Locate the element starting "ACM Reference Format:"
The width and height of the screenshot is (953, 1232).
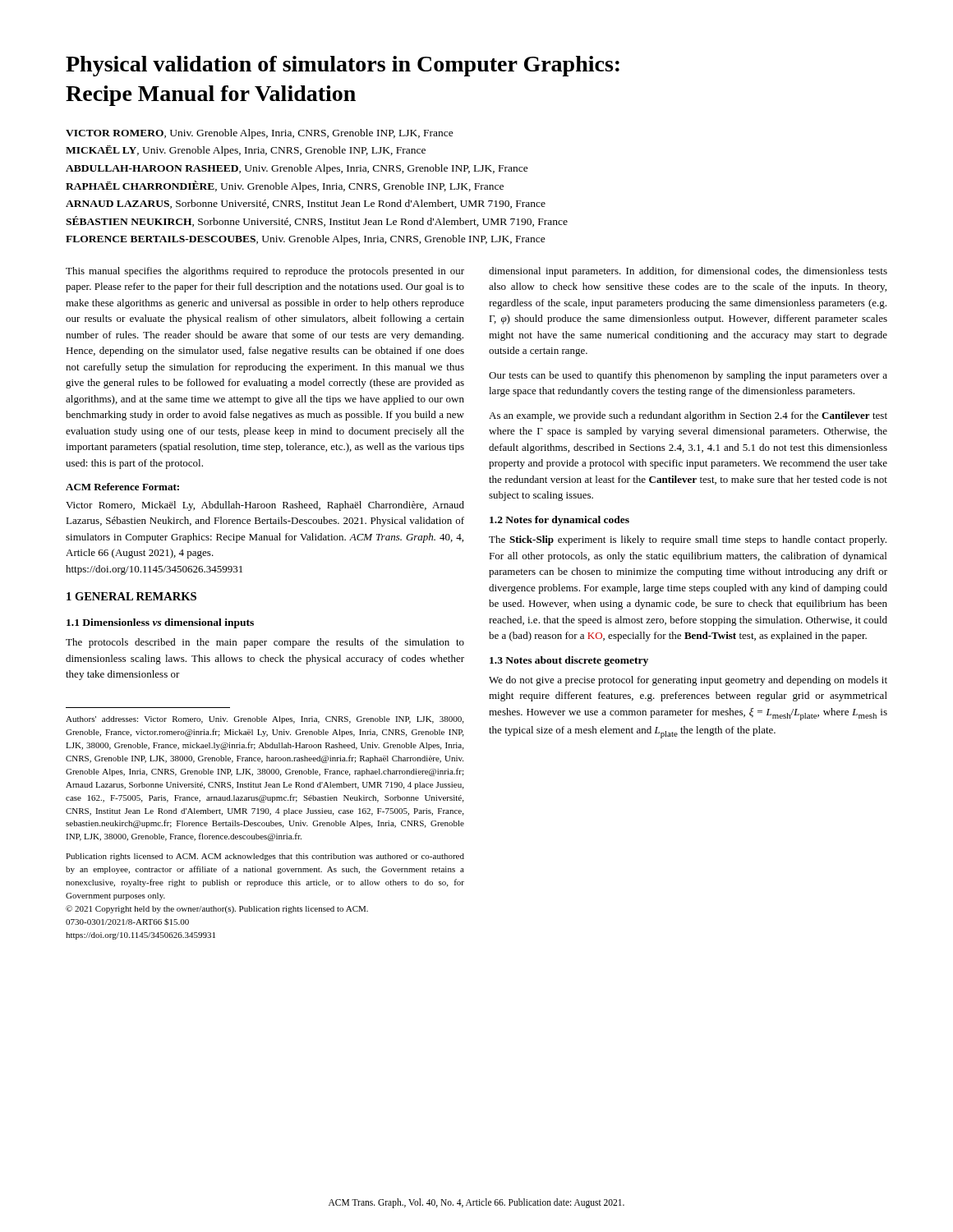click(123, 487)
